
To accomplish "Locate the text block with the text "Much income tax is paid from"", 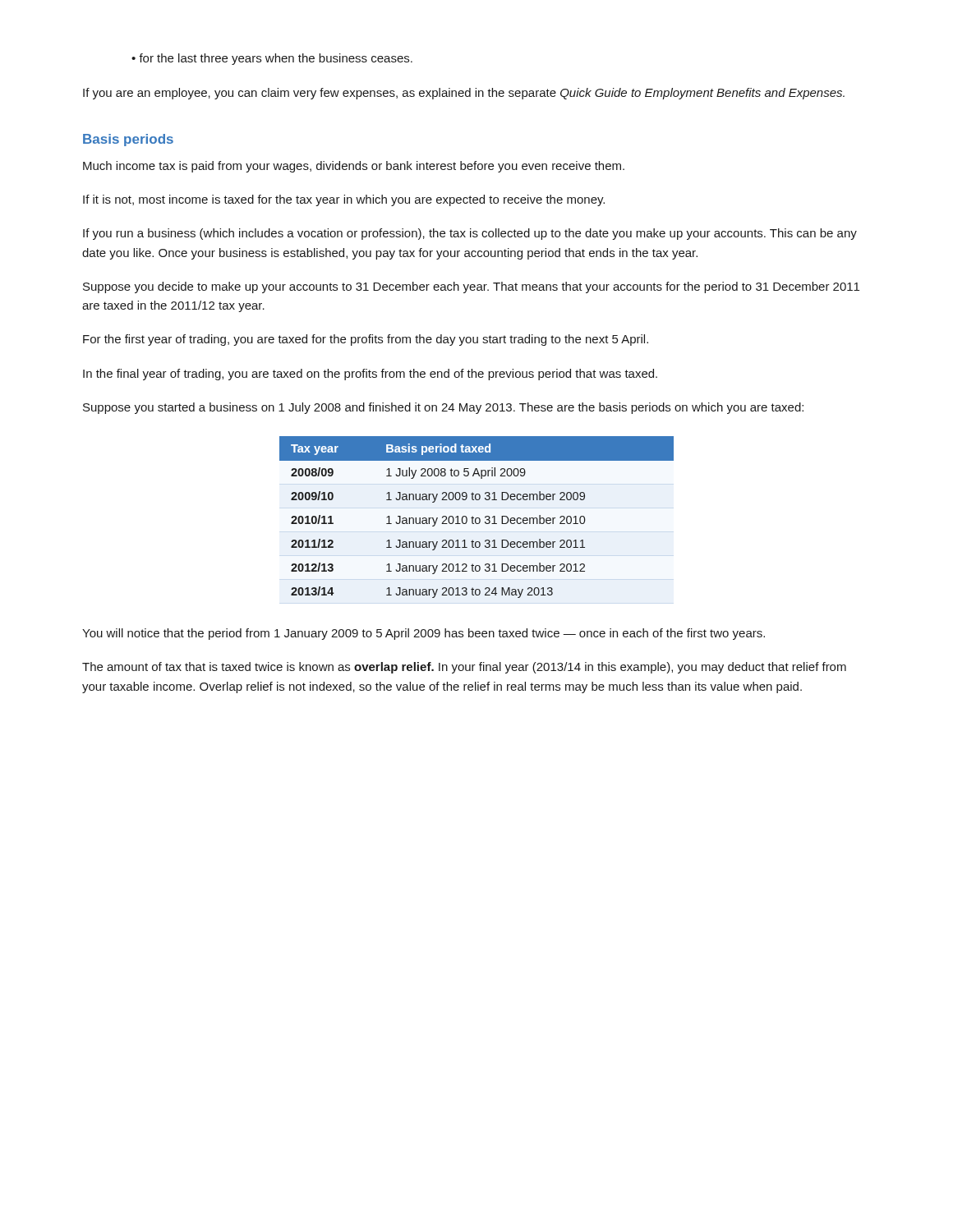I will [x=354, y=165].
